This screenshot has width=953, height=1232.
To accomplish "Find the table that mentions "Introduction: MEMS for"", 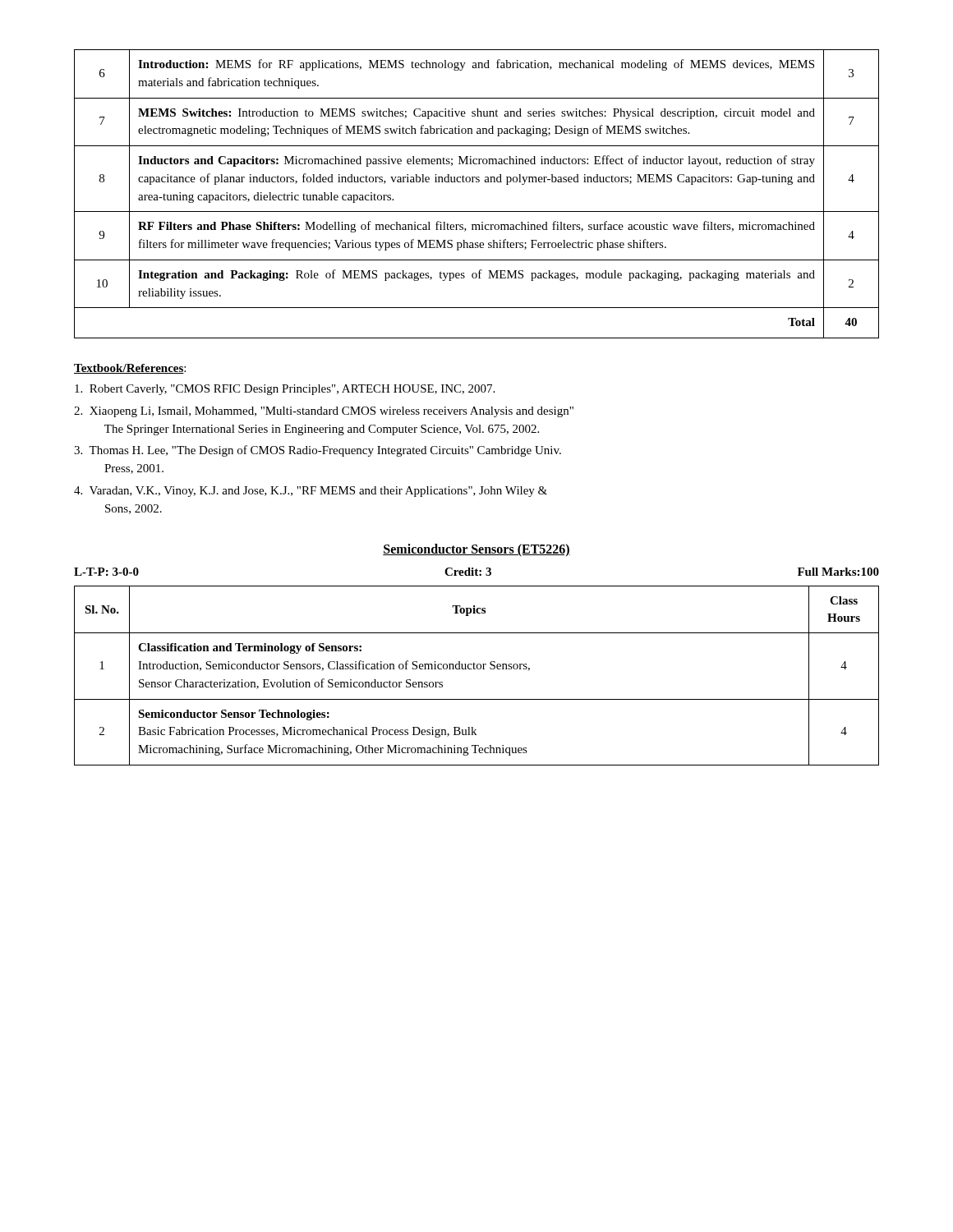I will click(476, 194).
